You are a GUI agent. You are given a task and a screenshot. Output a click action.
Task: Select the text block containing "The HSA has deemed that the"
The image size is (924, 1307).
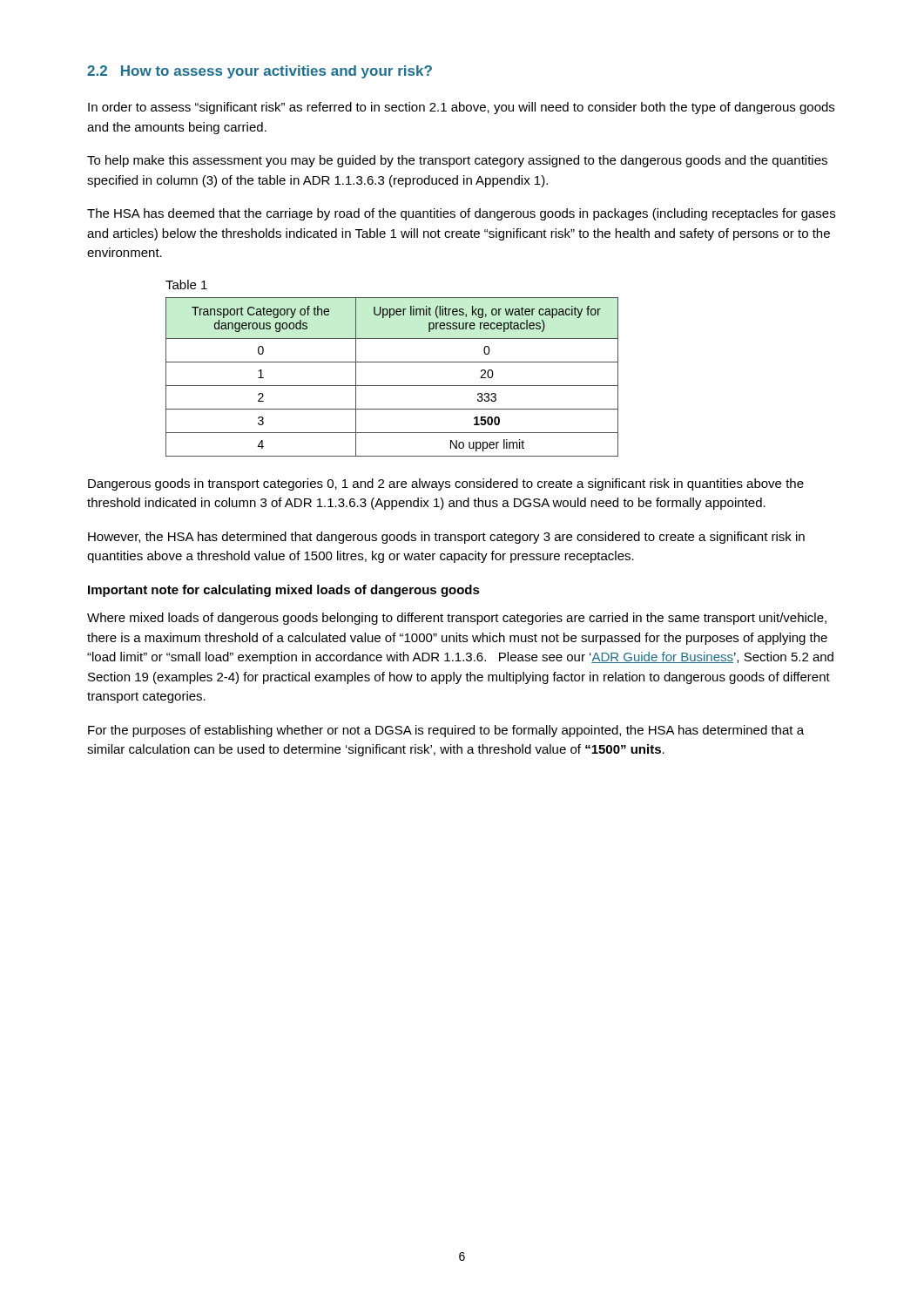tap(461, 233)
